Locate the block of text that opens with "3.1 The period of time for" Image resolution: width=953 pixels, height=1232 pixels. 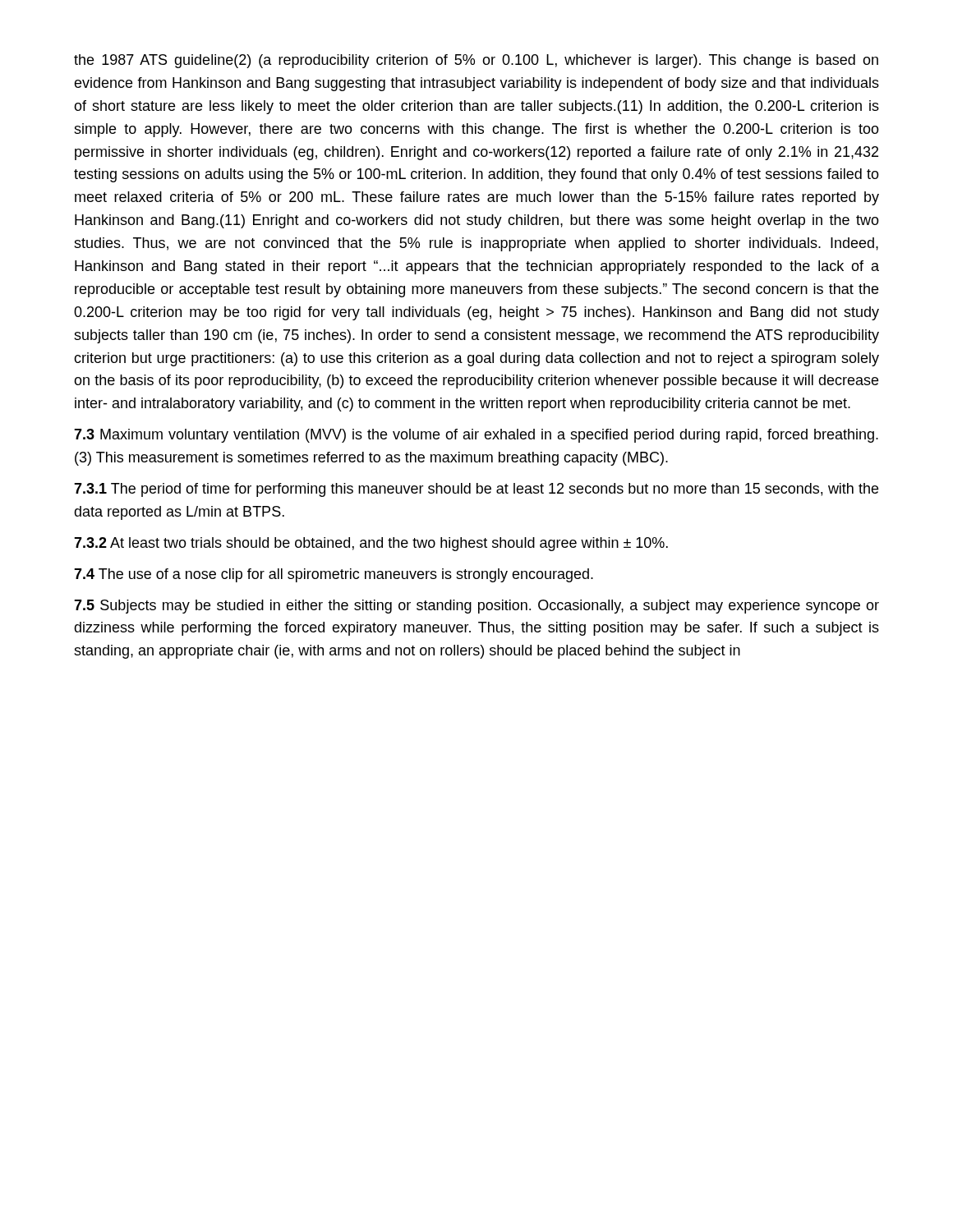click(x=476, y=500)
